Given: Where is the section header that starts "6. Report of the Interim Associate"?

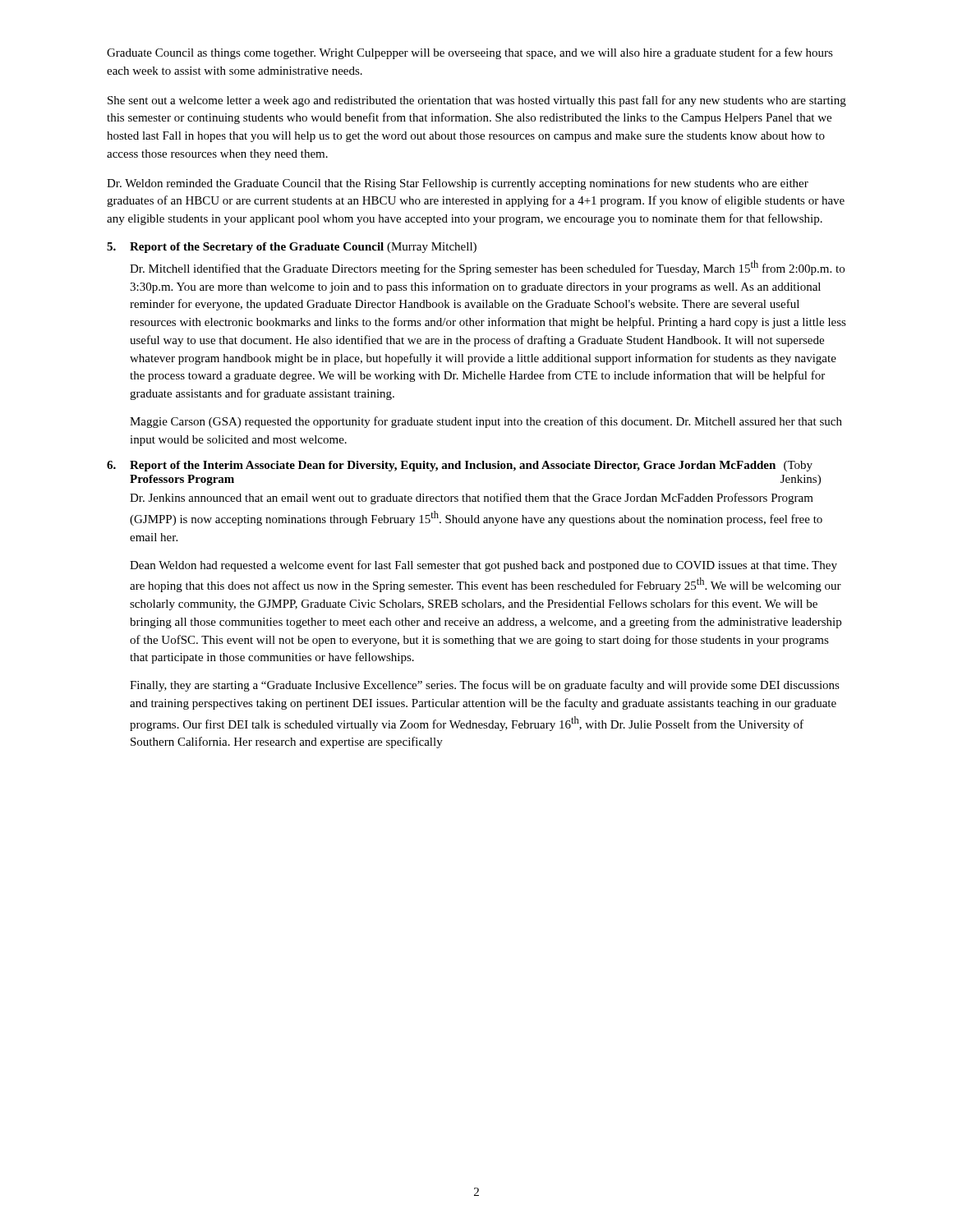Looking at the screenshot, I should (x=476, y=472).
